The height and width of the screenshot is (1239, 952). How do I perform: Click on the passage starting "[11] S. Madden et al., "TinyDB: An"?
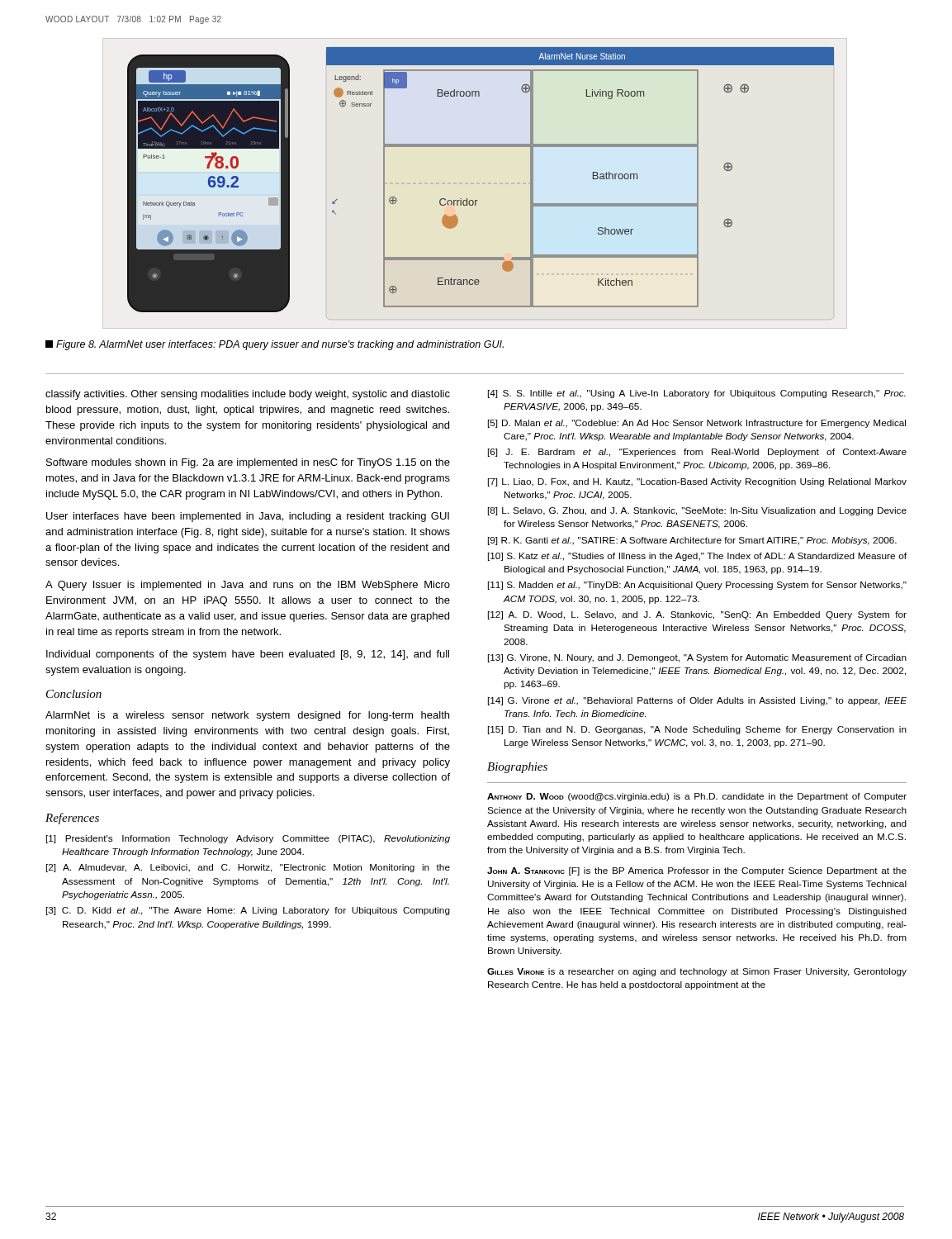[697, 592]
